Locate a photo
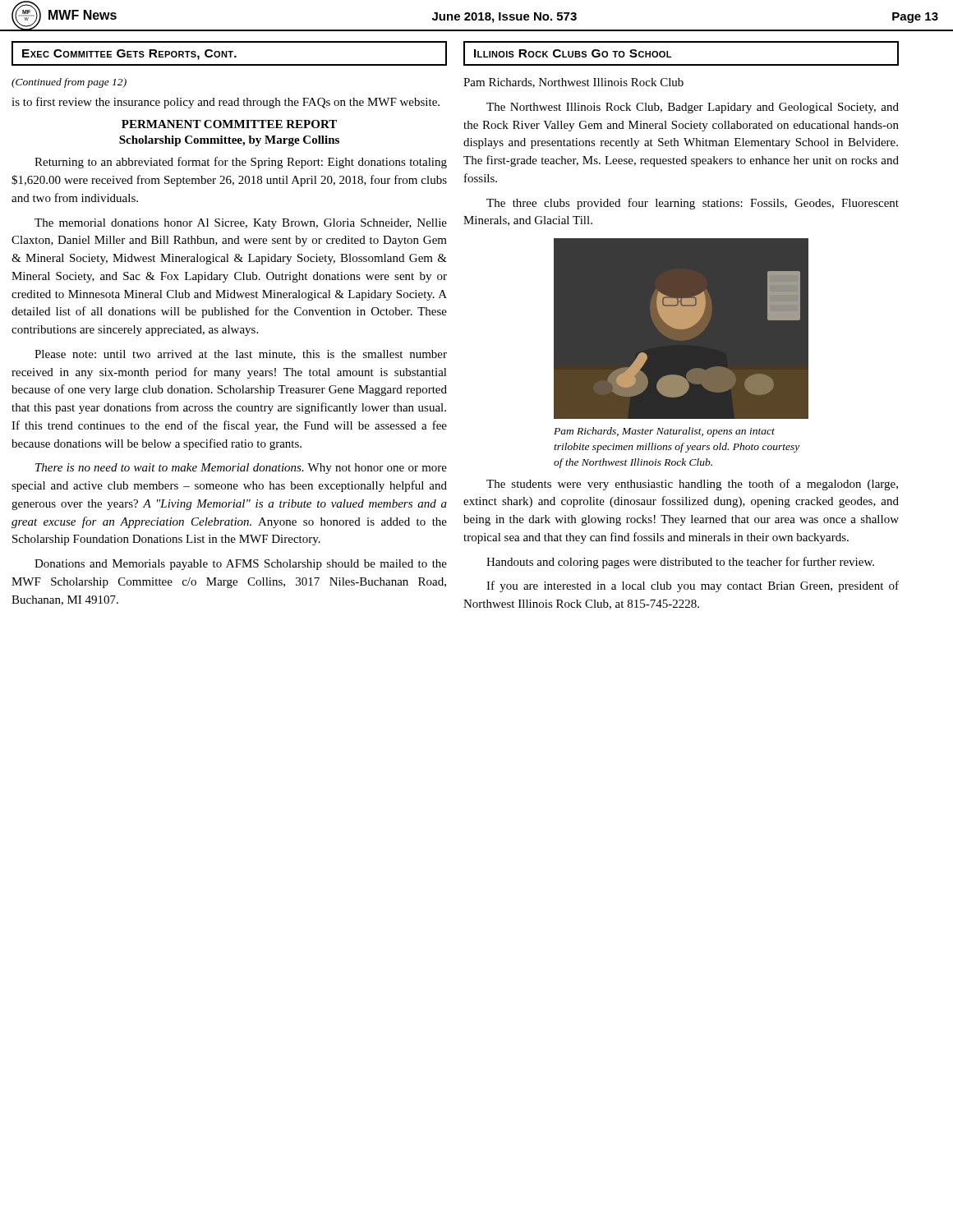Image resolution: width=953 pixels, height=1232 pixels. pyautogui.click(x=681, y=354)
